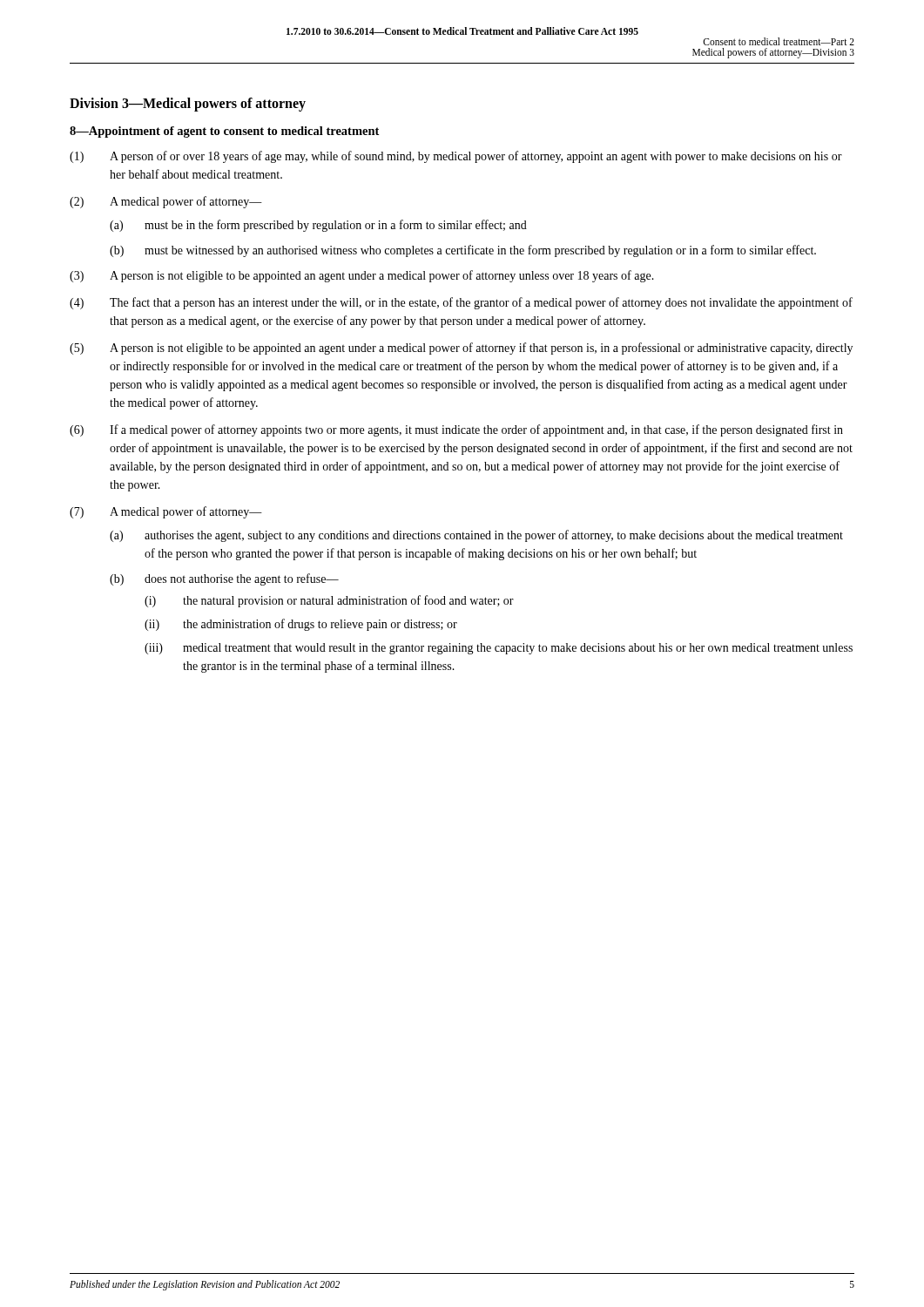The width and height of the screenshot is (924, 1307).
Task: Point to the block beginning "(1) A person of or"
Action: [x=462, y=166]
